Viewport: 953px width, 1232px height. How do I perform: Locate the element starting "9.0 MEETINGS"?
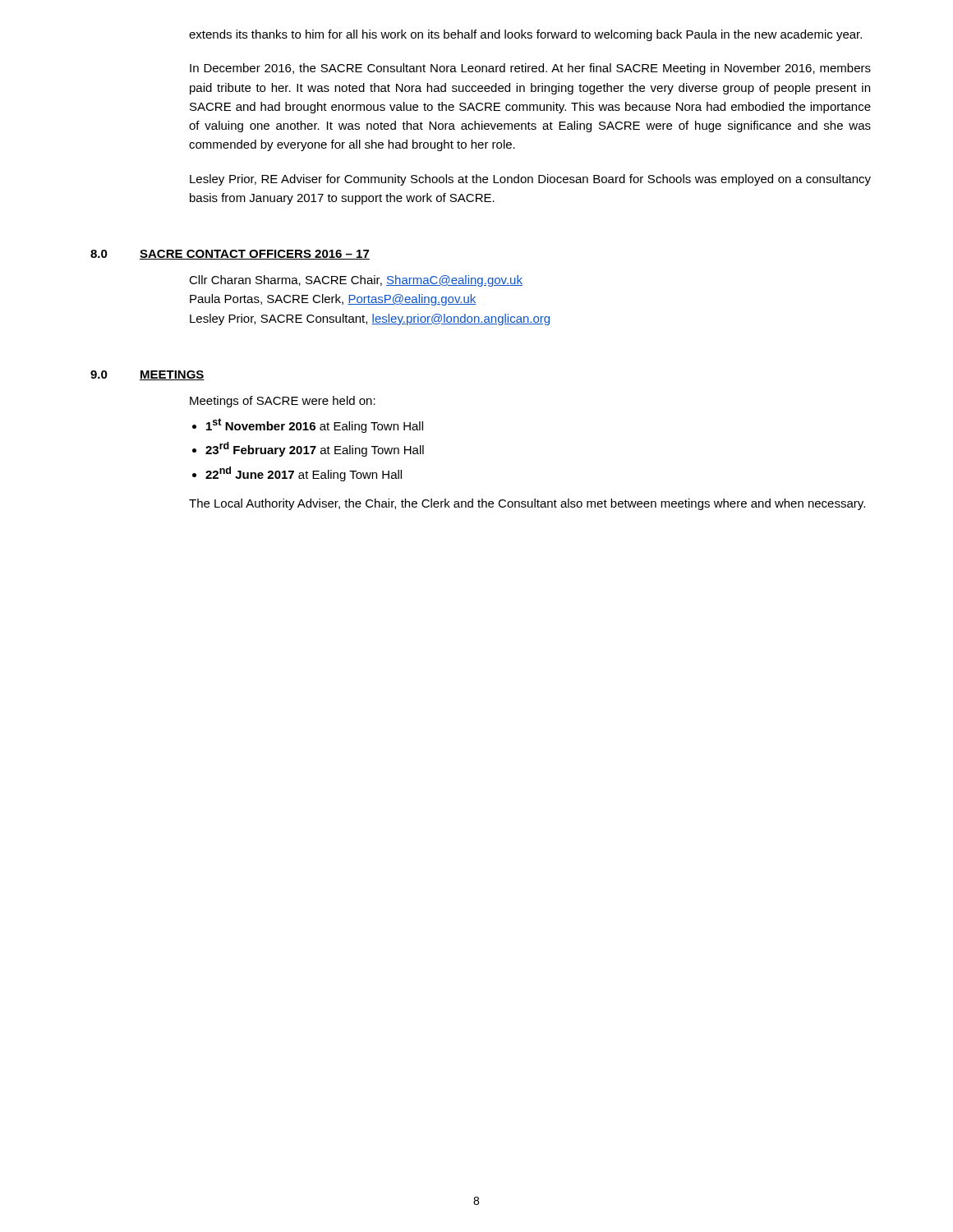pos(147,374)
